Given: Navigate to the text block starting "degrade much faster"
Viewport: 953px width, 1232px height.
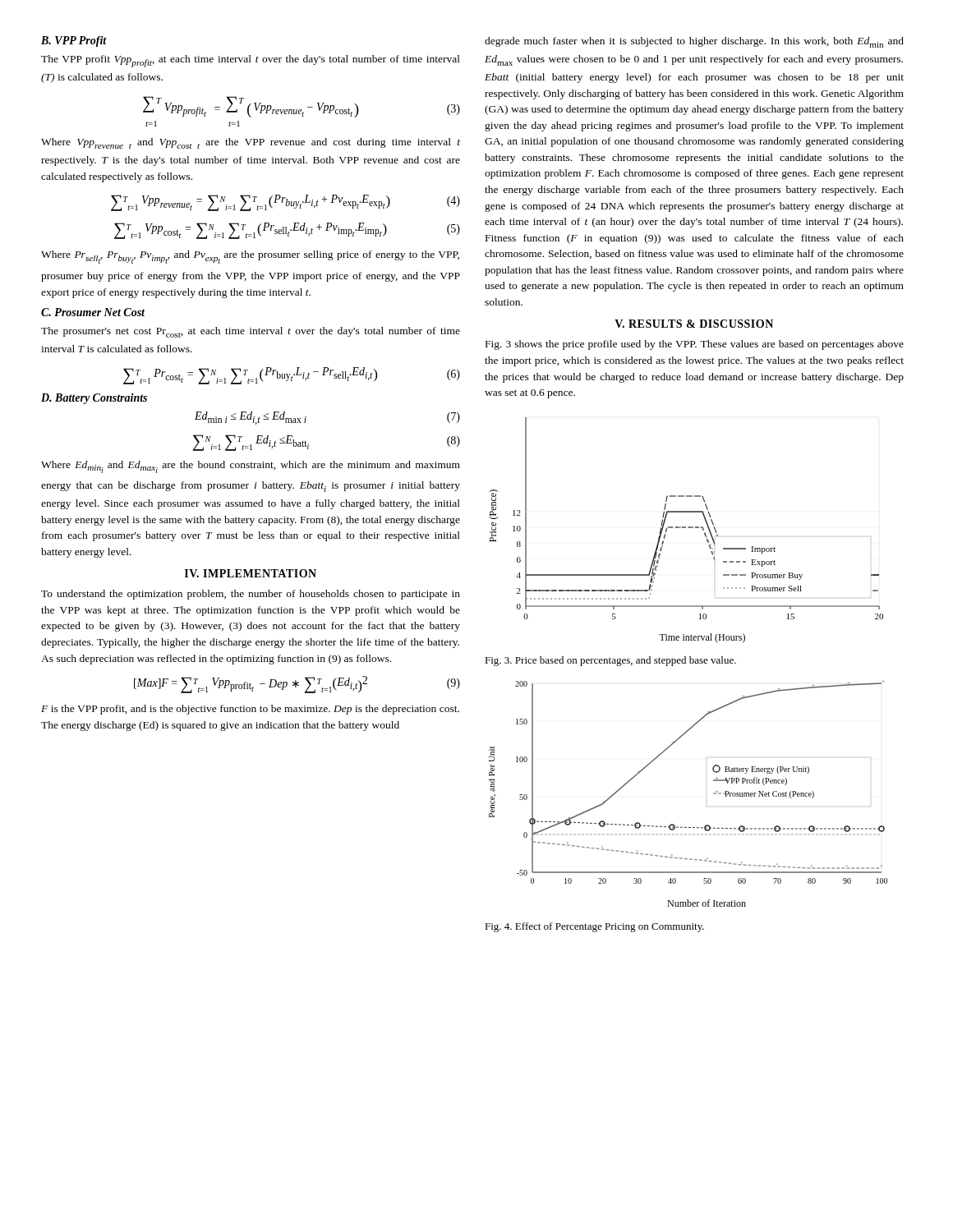Looking at the screenshot, I should (694, 171).
